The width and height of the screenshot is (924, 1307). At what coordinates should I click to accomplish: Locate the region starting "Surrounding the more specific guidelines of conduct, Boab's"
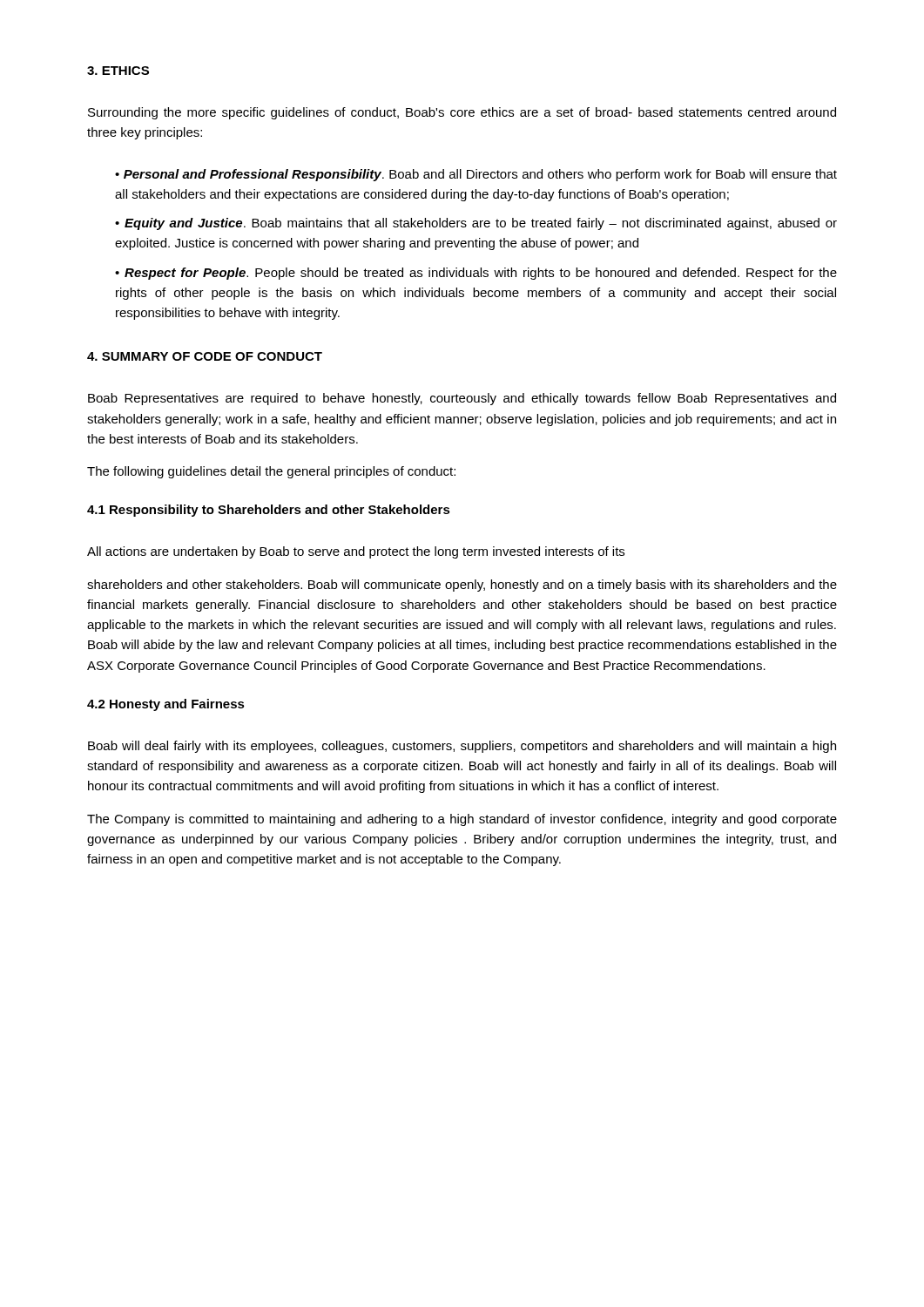pos(462,122)
